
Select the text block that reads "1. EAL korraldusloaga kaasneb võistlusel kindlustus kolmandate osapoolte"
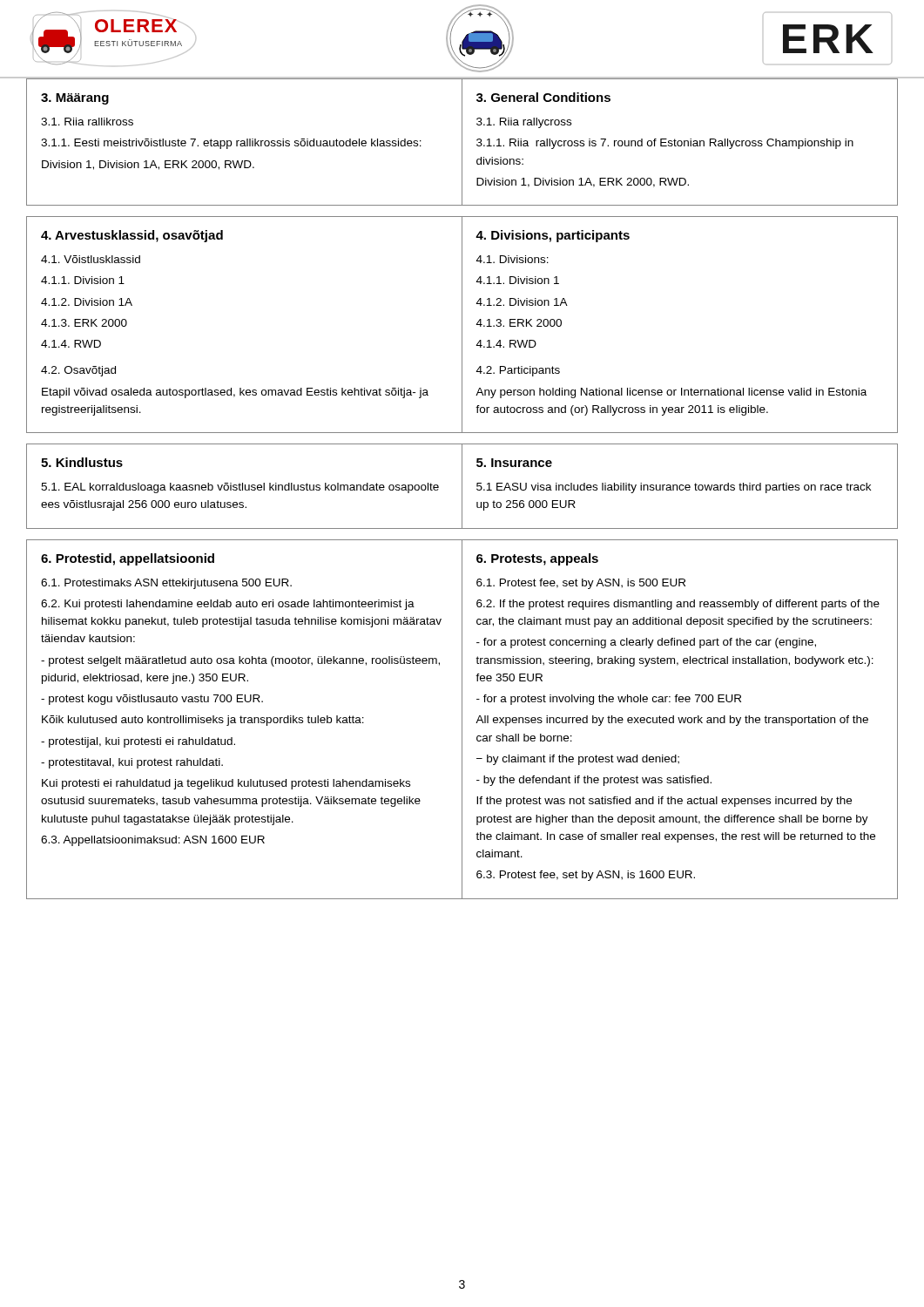coord(244,496)
